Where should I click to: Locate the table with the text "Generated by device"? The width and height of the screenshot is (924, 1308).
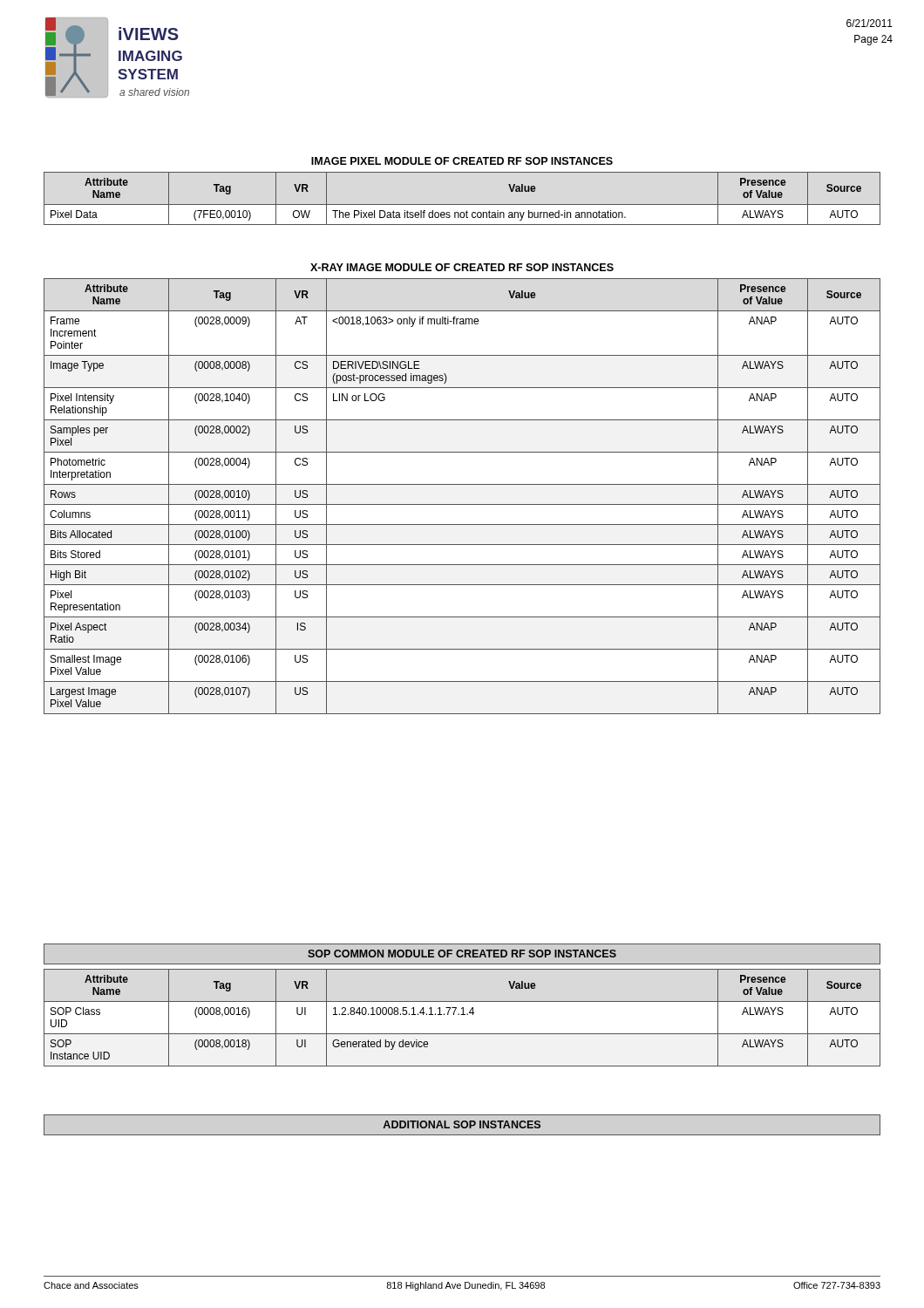(462, 1018)
